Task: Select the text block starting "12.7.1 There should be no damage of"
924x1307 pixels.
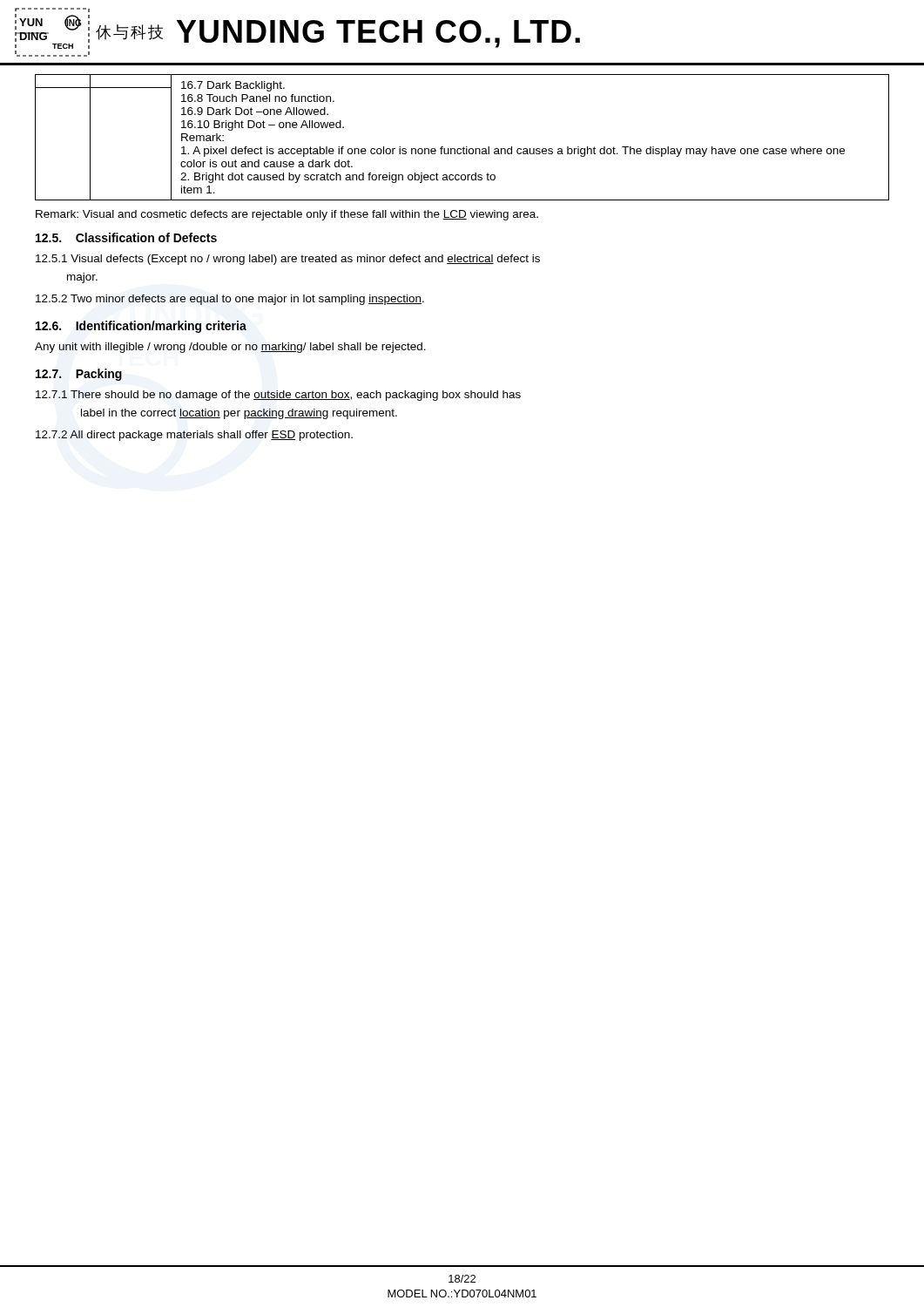Action: [278, 405]
